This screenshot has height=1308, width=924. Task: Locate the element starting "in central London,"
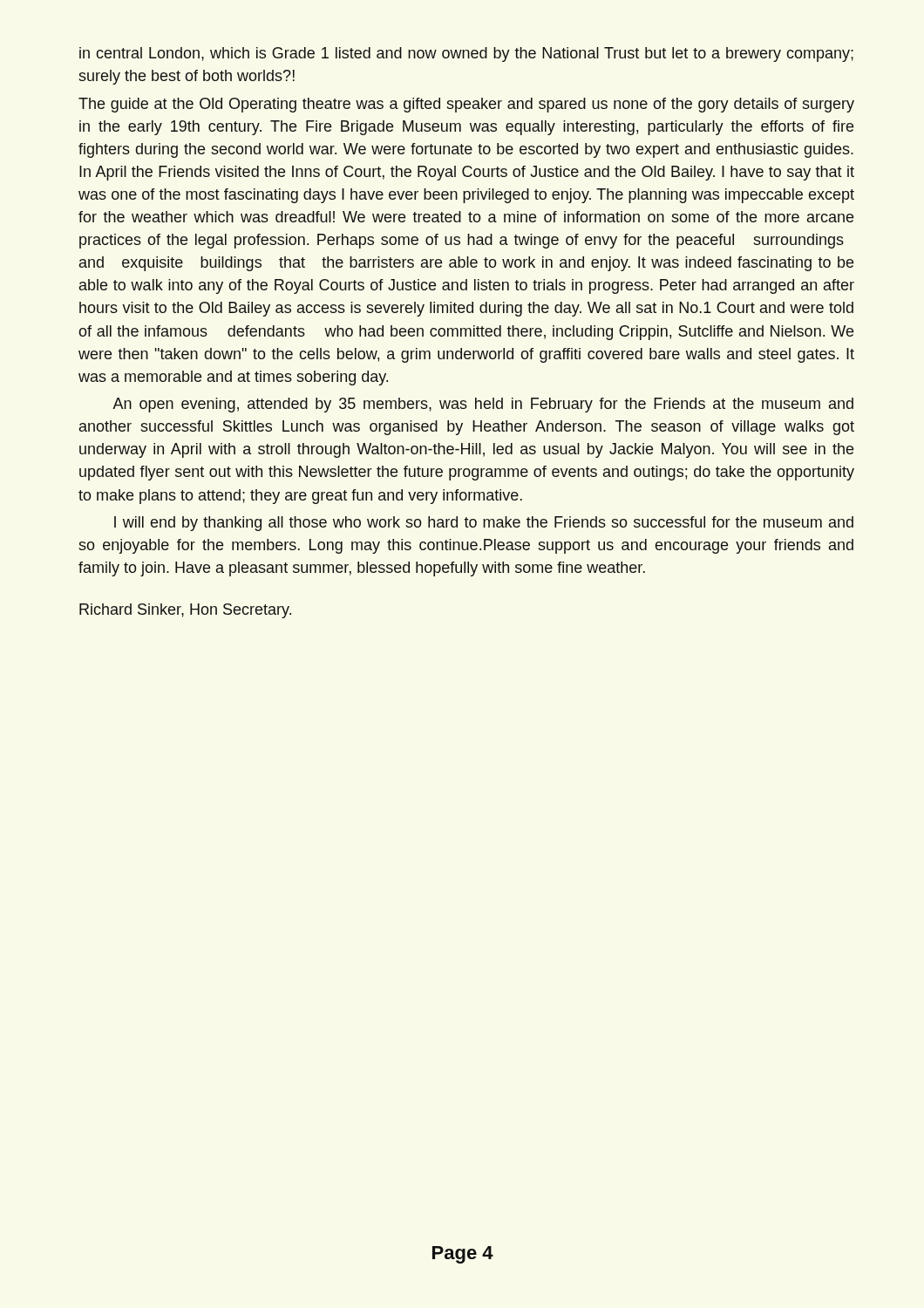pos(466,331)
